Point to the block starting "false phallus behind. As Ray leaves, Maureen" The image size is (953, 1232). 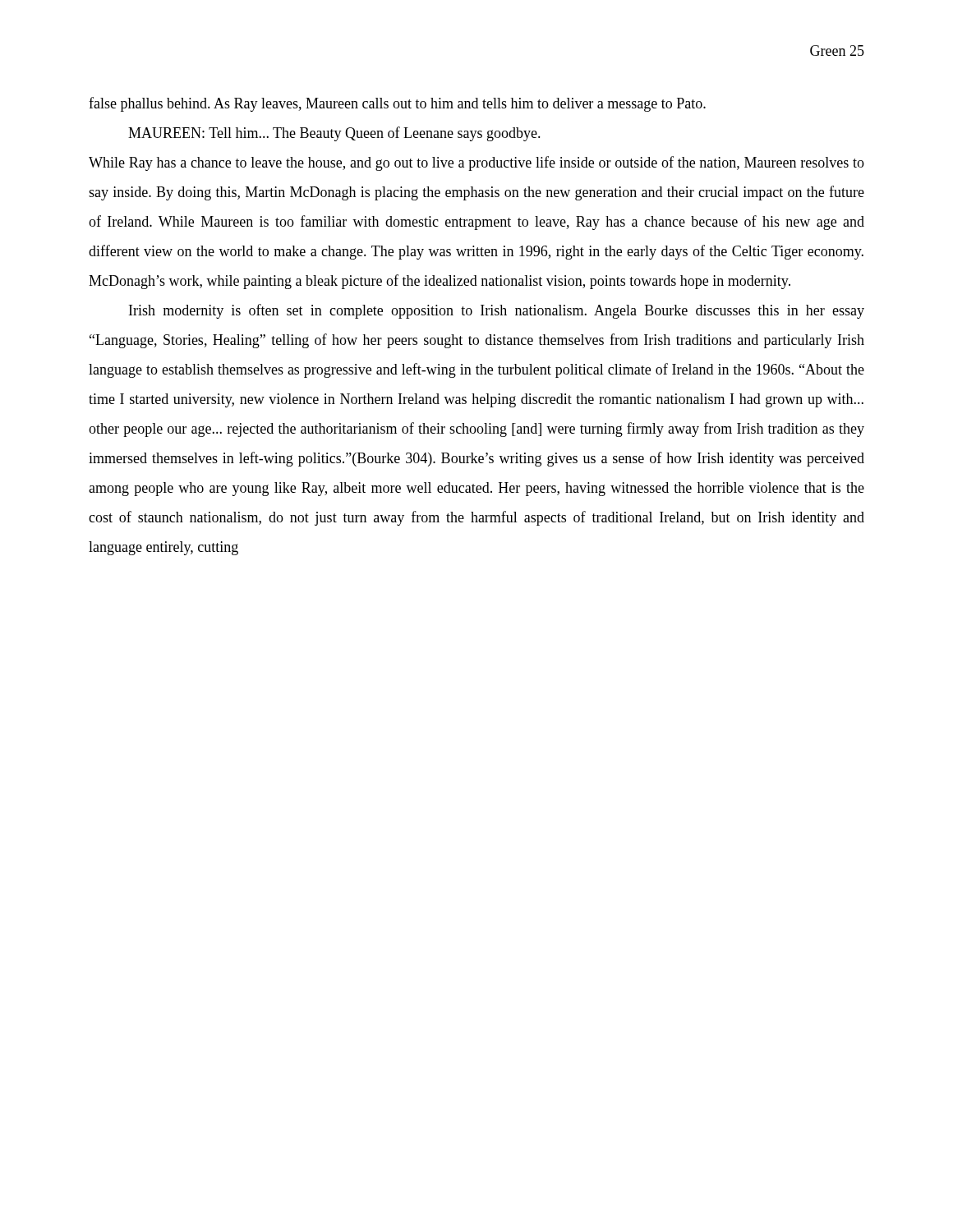pos(476,103)
